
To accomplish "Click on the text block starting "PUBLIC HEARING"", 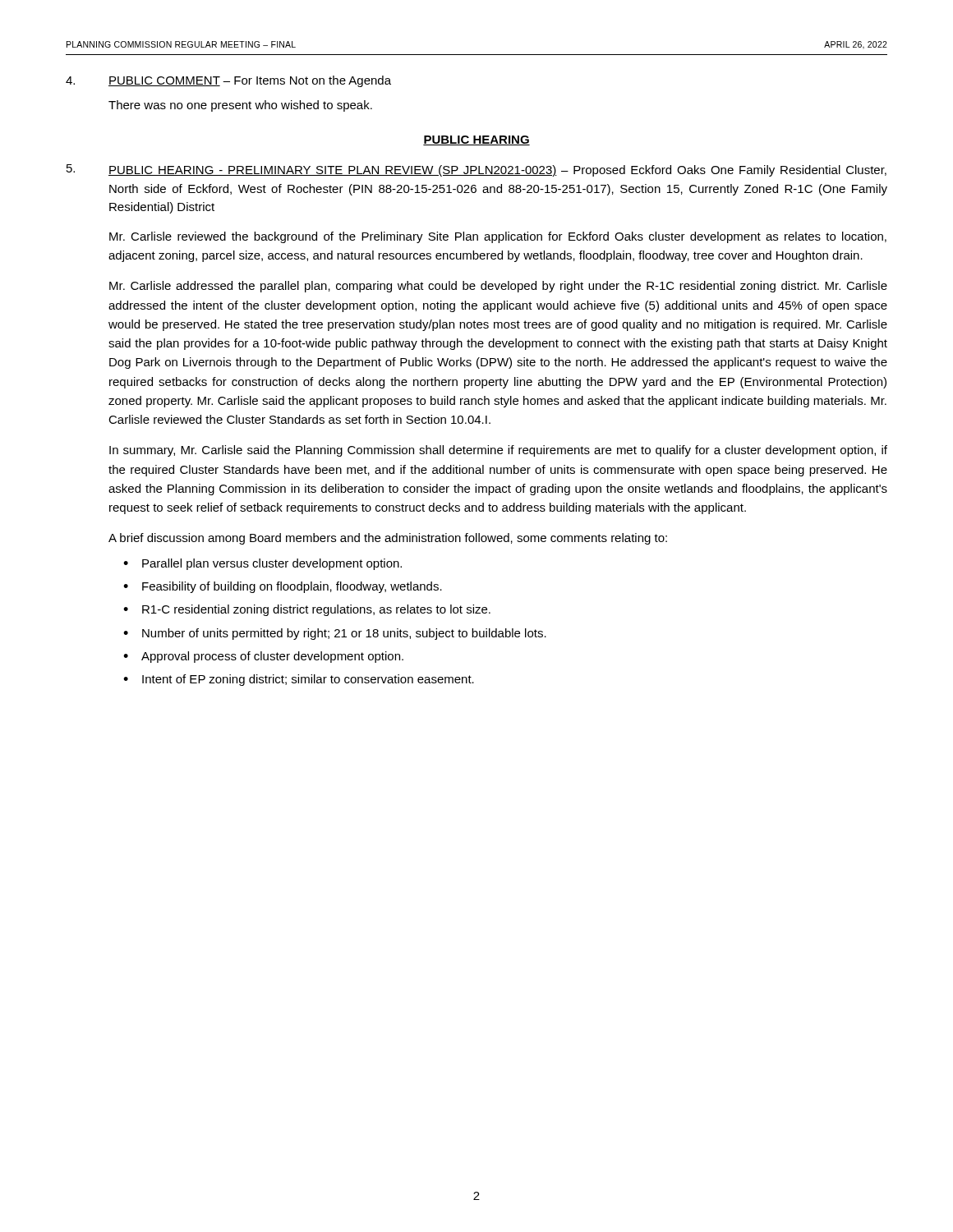I will tap(476, 139).
